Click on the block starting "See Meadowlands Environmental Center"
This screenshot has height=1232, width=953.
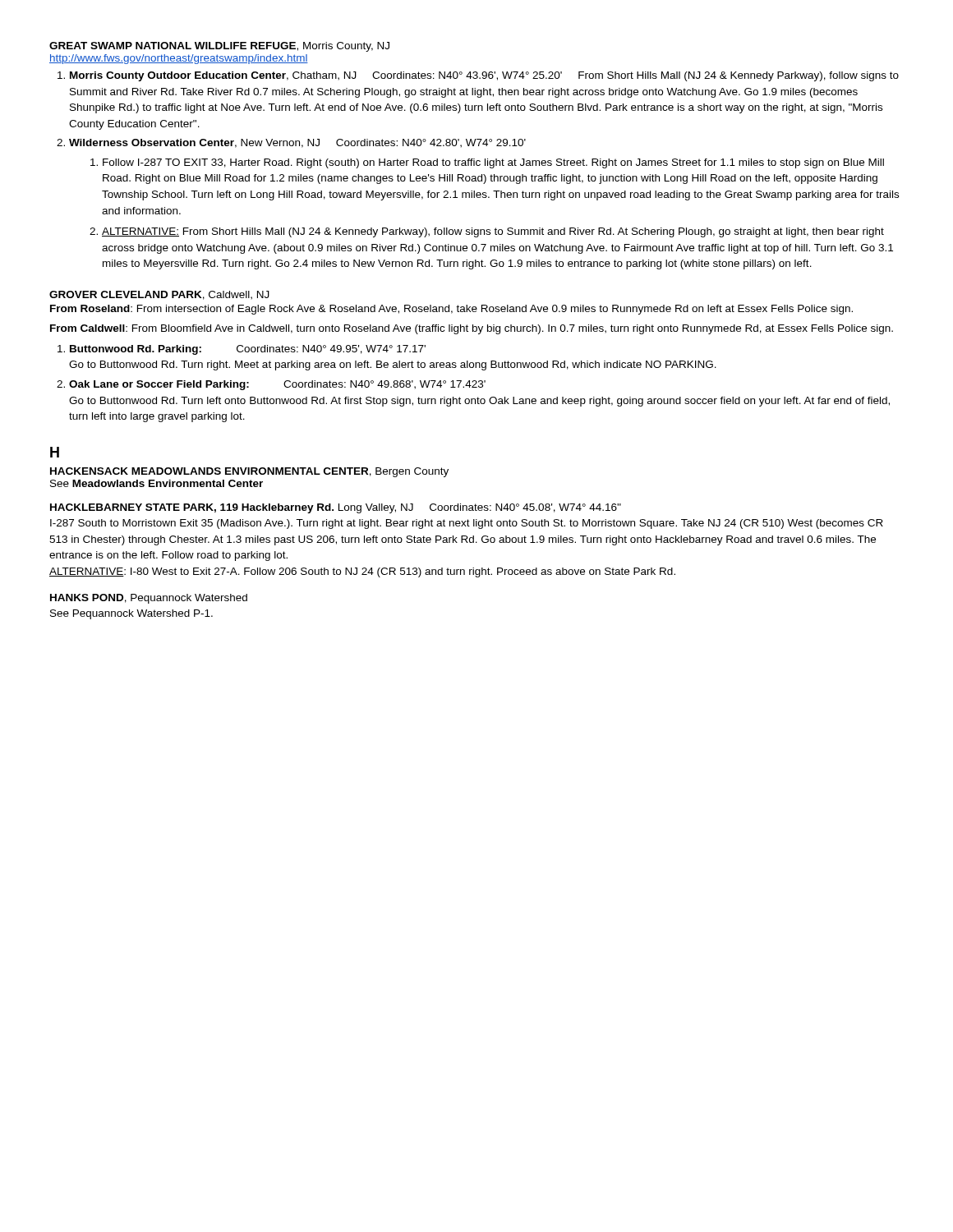point(156,483)
